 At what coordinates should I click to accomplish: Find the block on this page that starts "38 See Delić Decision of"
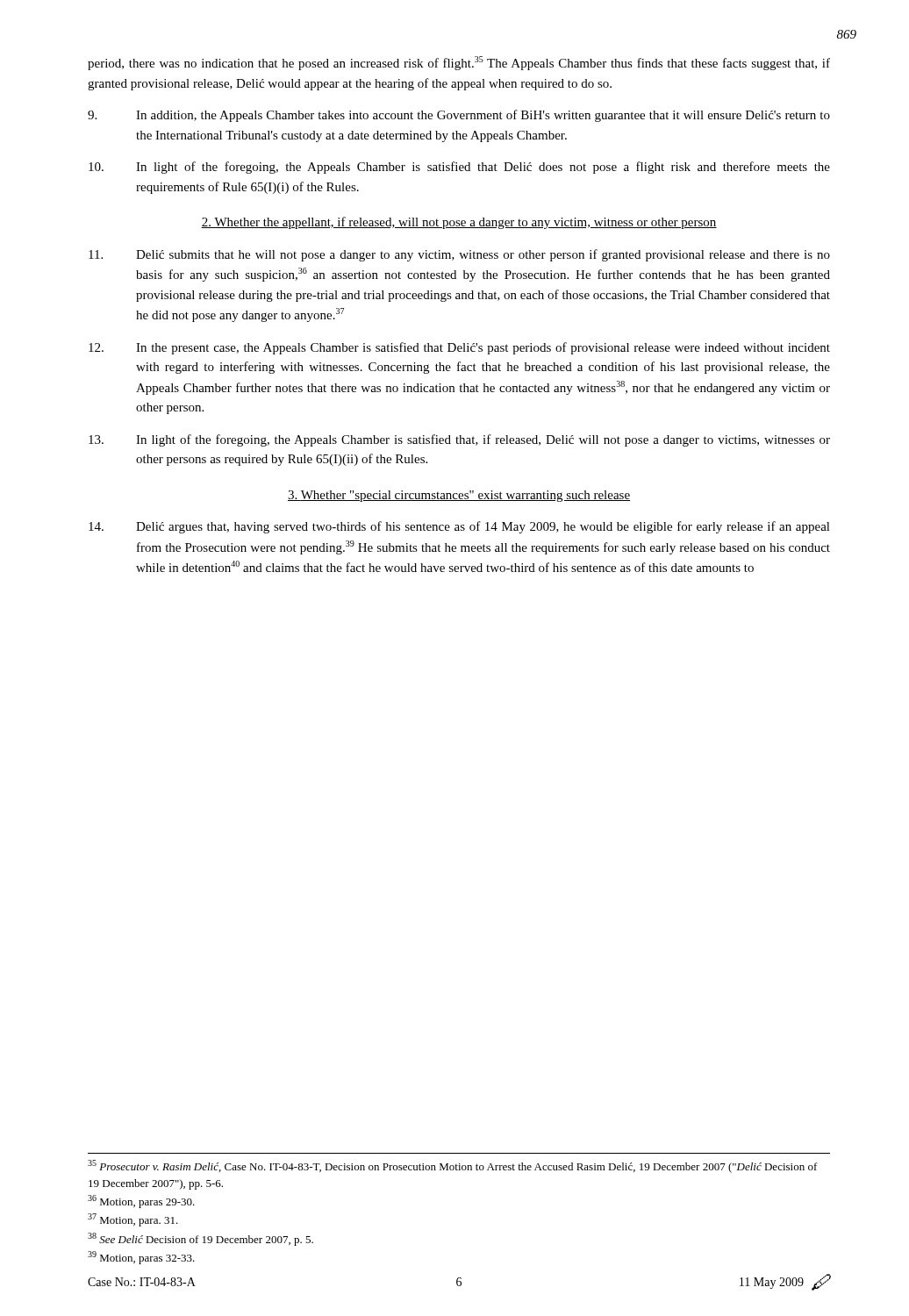pyautogui.click(x=201, y=1238)
